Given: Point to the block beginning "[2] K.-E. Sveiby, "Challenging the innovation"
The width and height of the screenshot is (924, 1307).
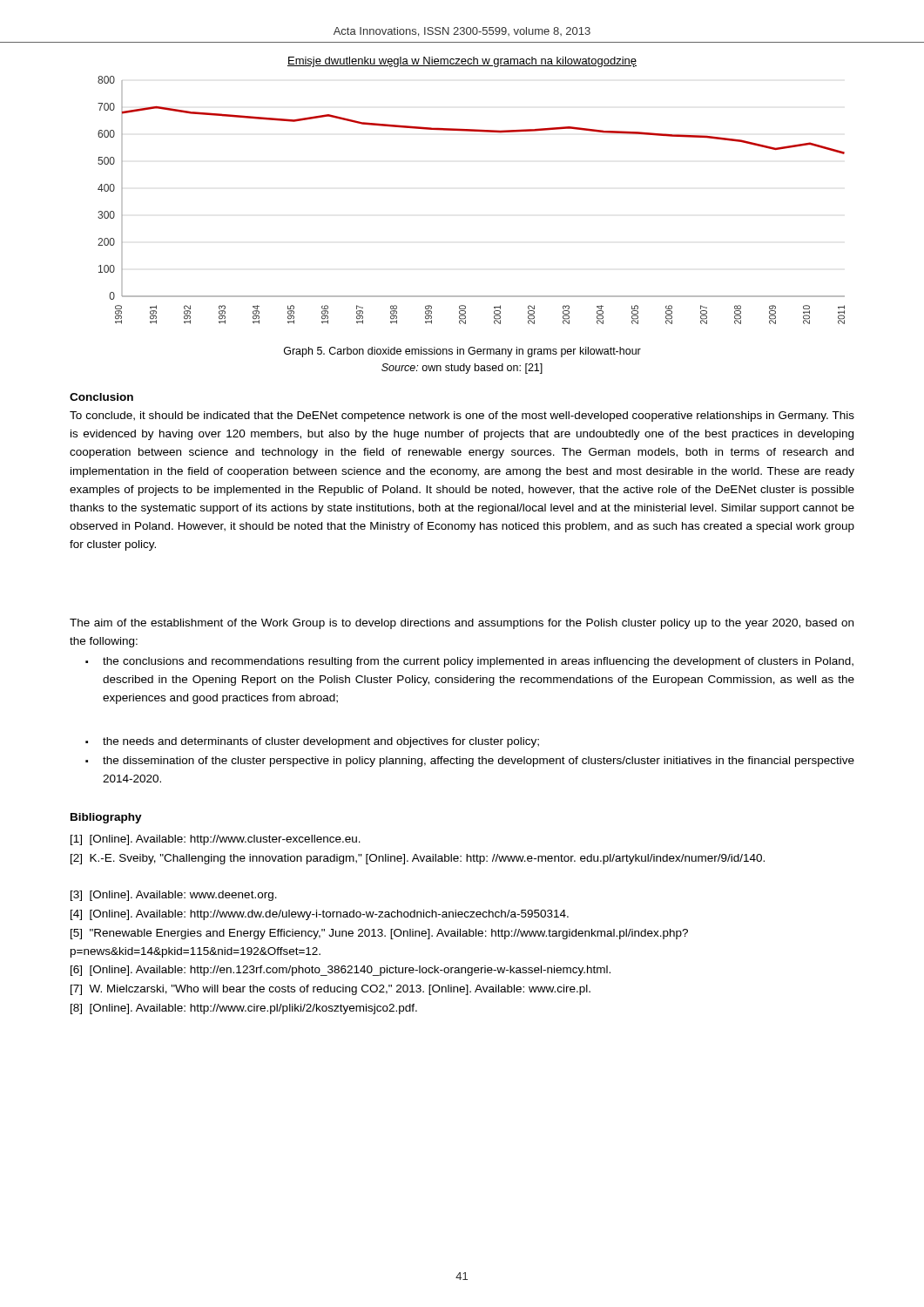Looking at the screenshot, I should pos(418,858).
